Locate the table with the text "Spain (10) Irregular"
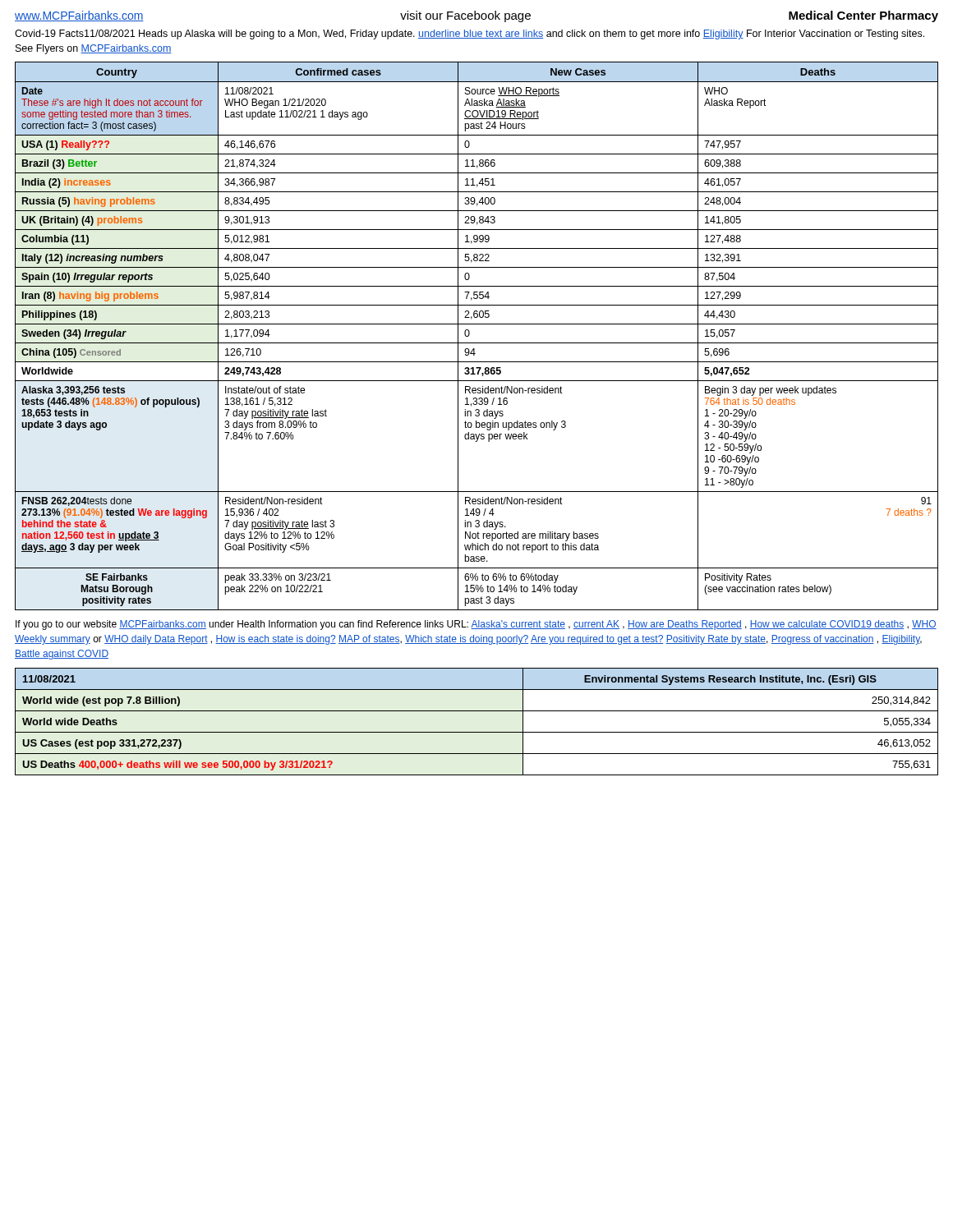 point(476,336)
